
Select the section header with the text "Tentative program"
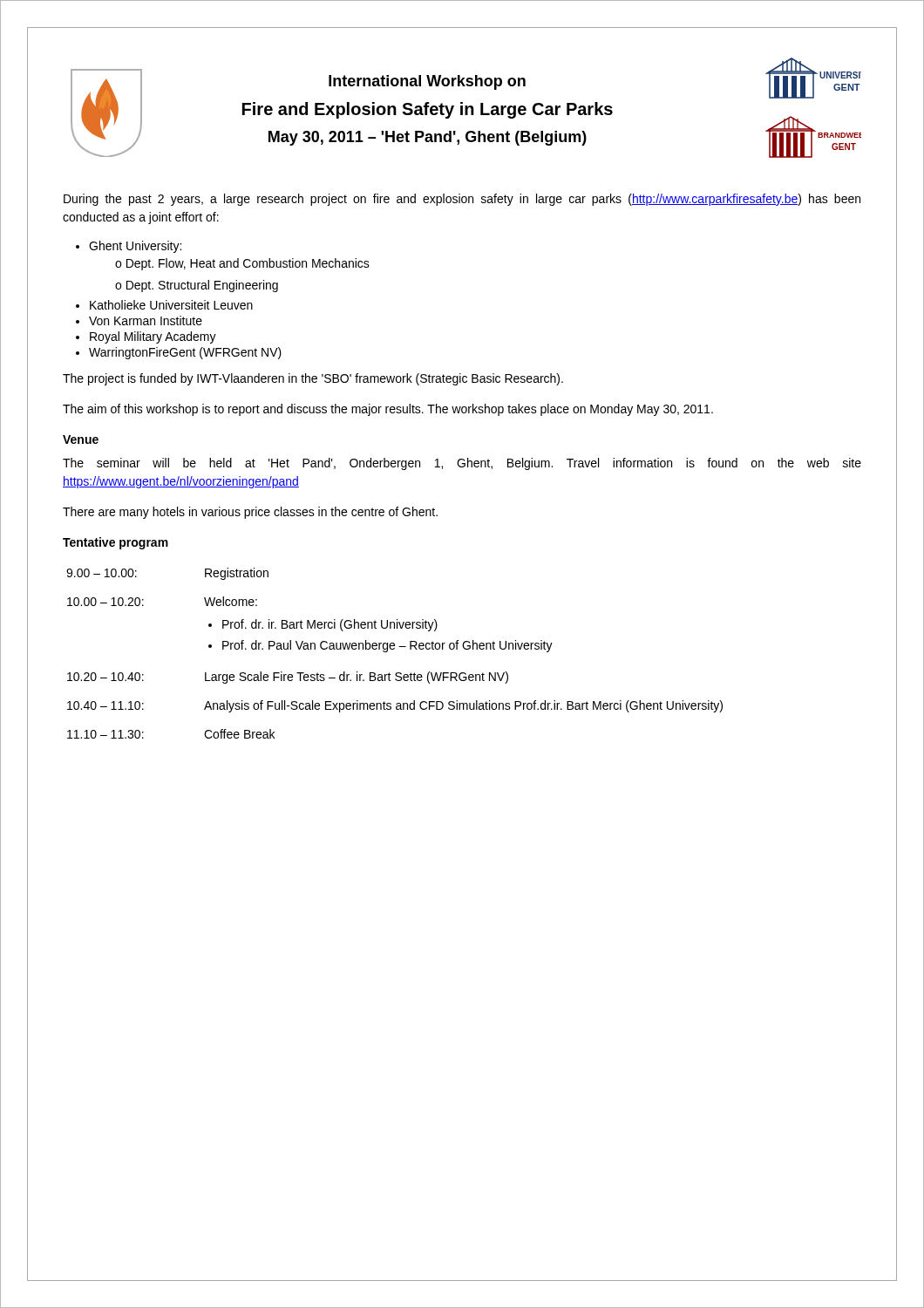pos(116,543)
